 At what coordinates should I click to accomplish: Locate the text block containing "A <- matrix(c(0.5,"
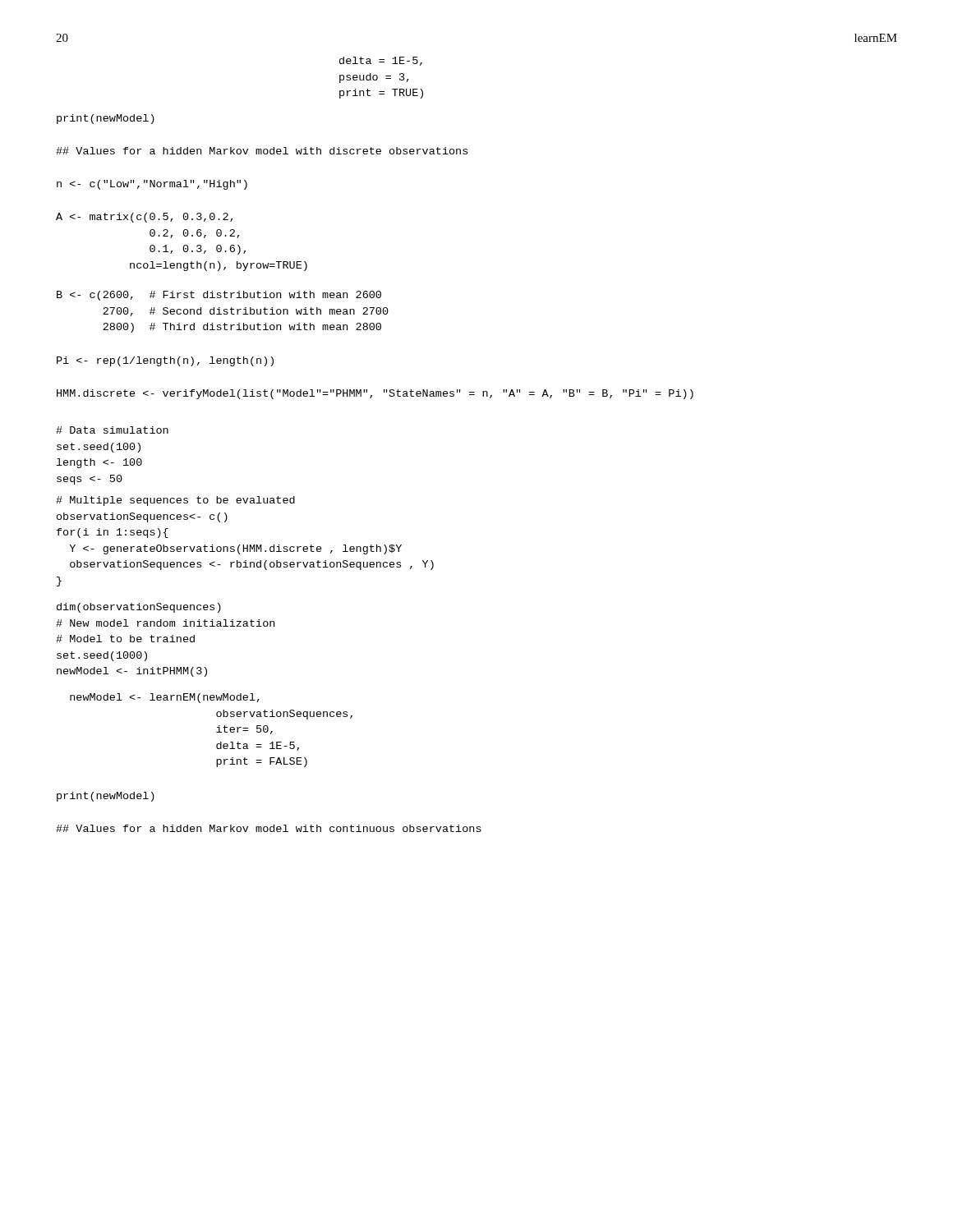[x=182, y=241]
